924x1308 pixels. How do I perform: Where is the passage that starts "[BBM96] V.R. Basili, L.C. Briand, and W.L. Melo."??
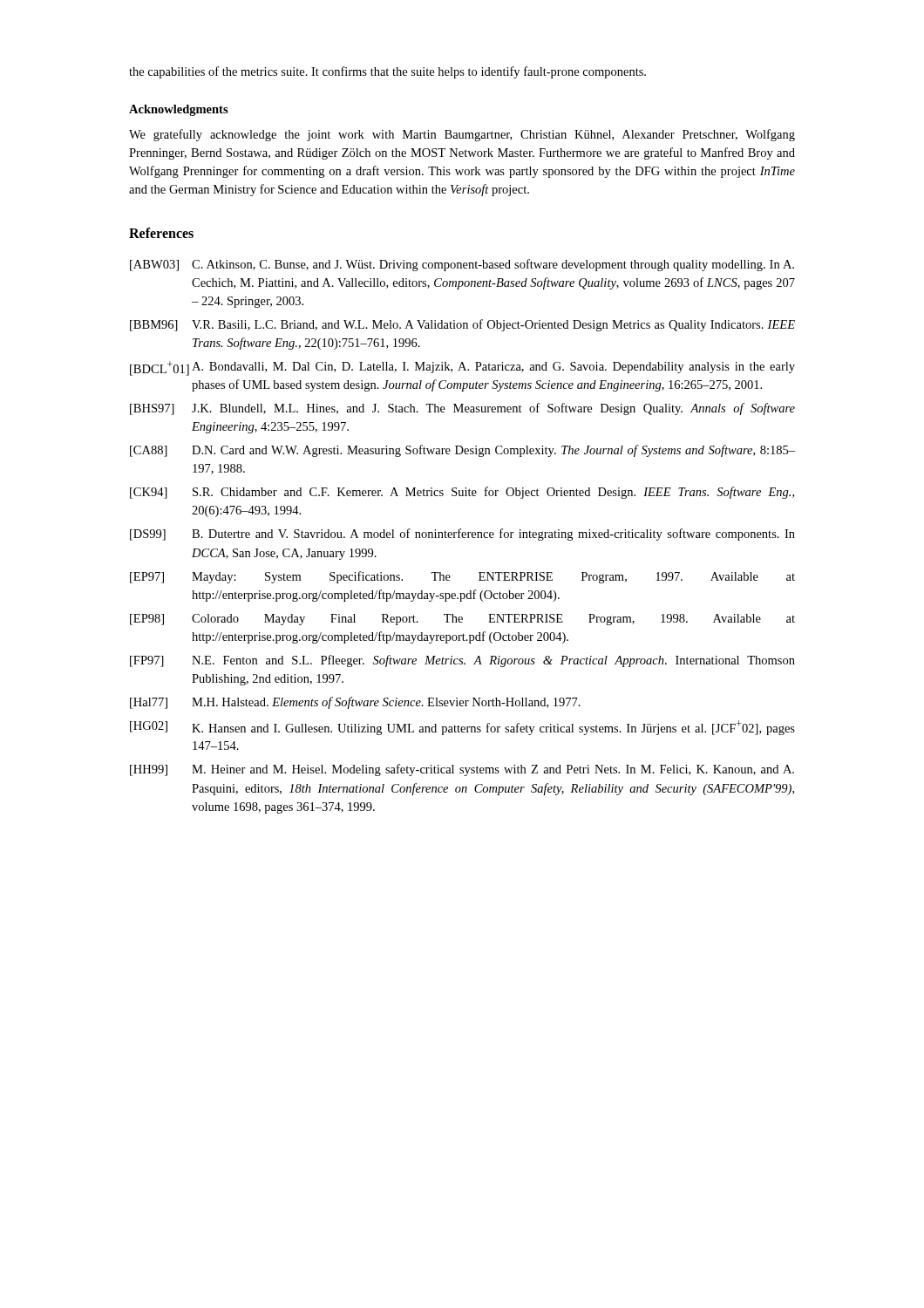tap(462, 334)
